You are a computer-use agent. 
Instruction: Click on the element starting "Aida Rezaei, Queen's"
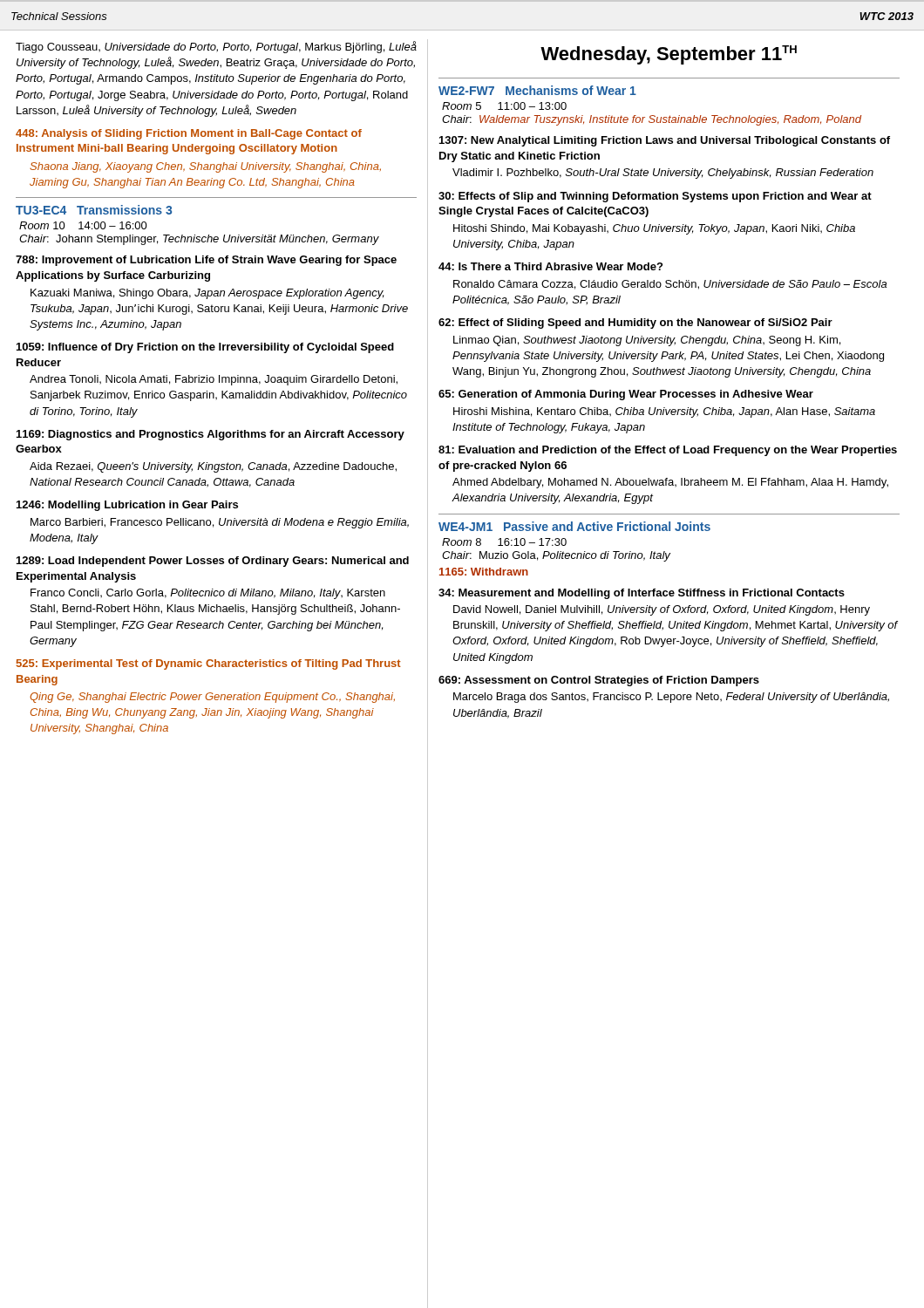click(x=214, y=474)
